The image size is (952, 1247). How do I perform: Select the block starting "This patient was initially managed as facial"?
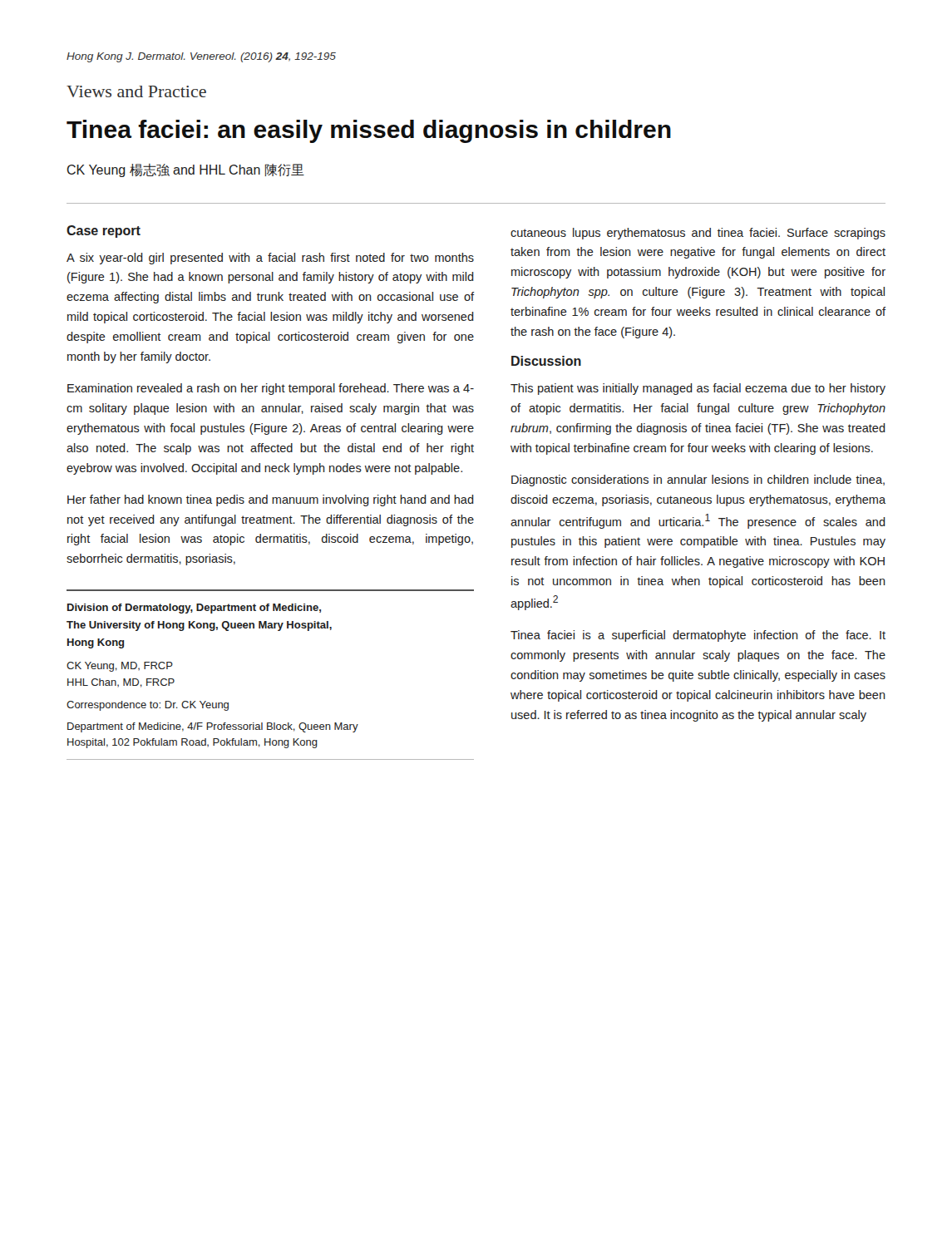(698, 418)
